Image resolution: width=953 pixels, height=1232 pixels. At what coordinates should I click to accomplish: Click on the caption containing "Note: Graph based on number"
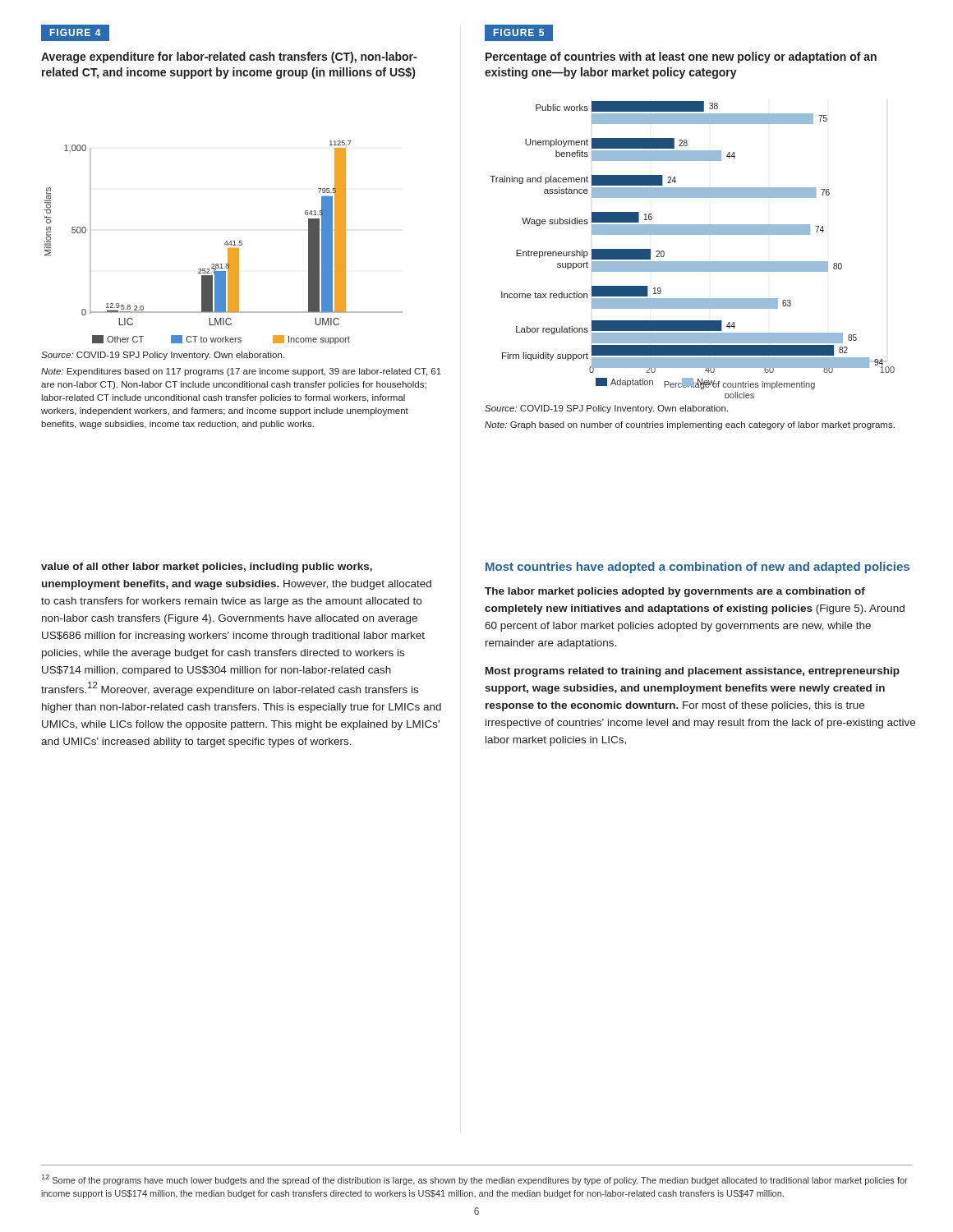(x=690, y=425)
